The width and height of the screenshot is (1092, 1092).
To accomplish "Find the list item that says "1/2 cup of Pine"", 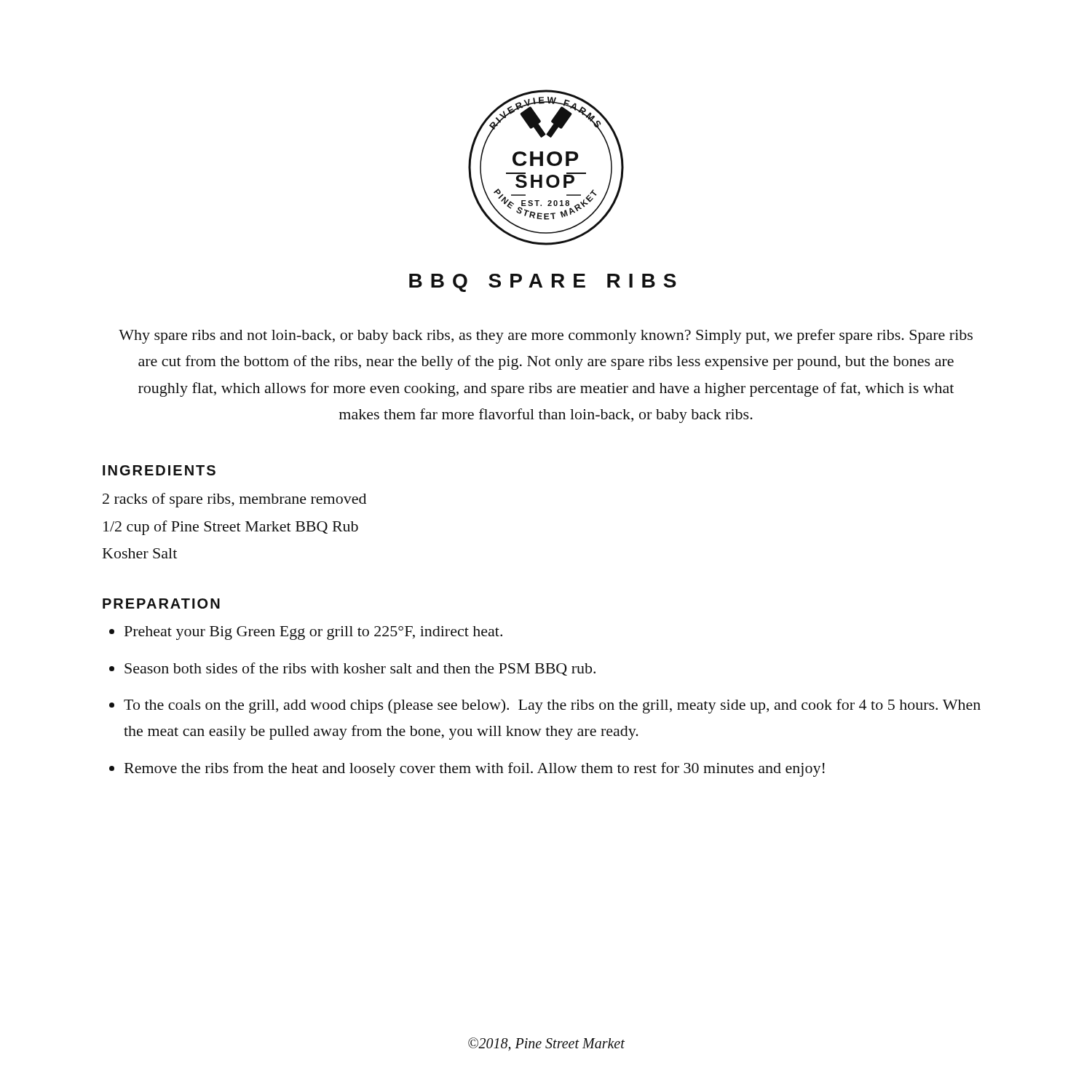I will (230, 526).
